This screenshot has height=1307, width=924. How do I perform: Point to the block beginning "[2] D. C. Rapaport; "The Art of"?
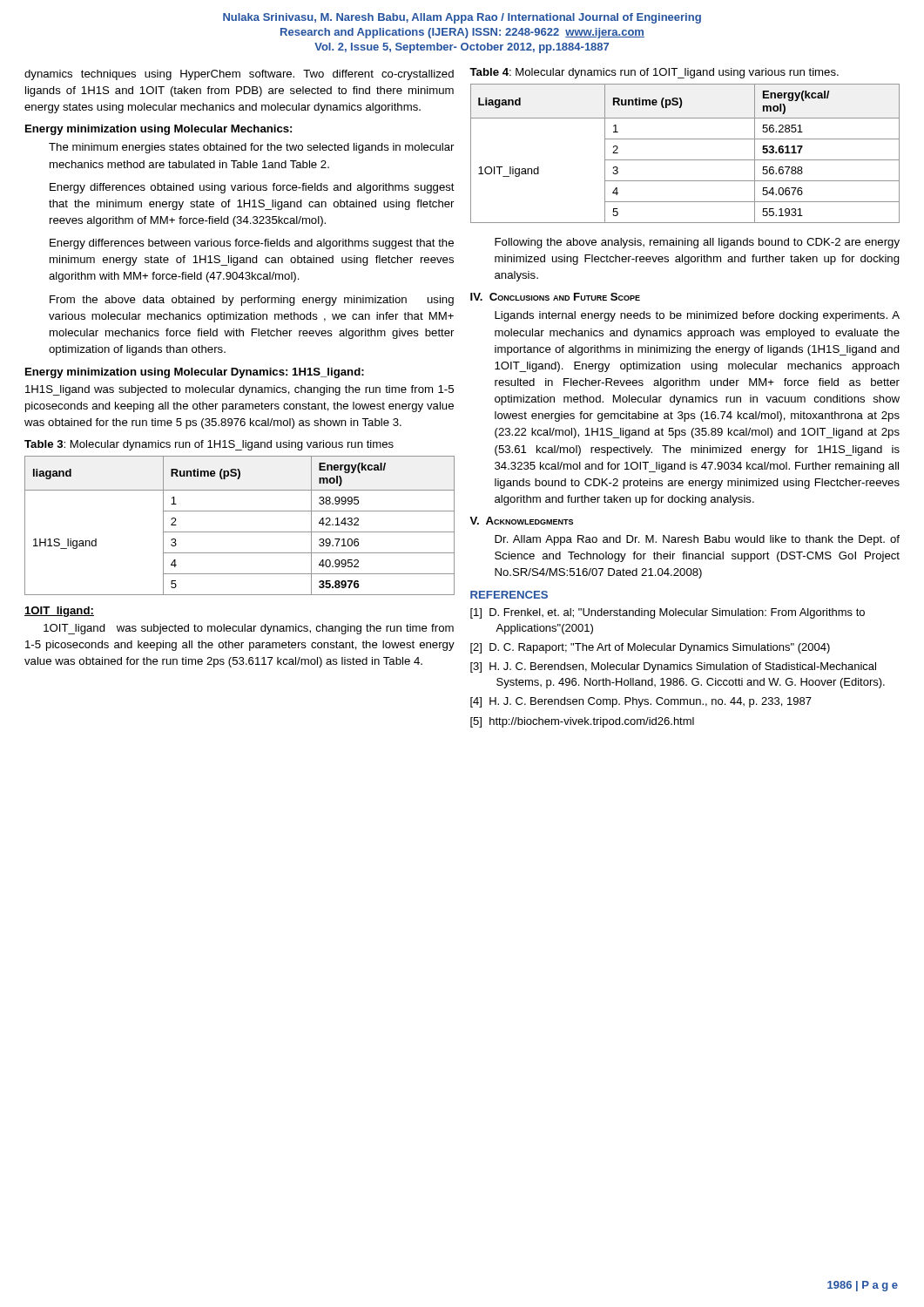click(x=650, y=647)
